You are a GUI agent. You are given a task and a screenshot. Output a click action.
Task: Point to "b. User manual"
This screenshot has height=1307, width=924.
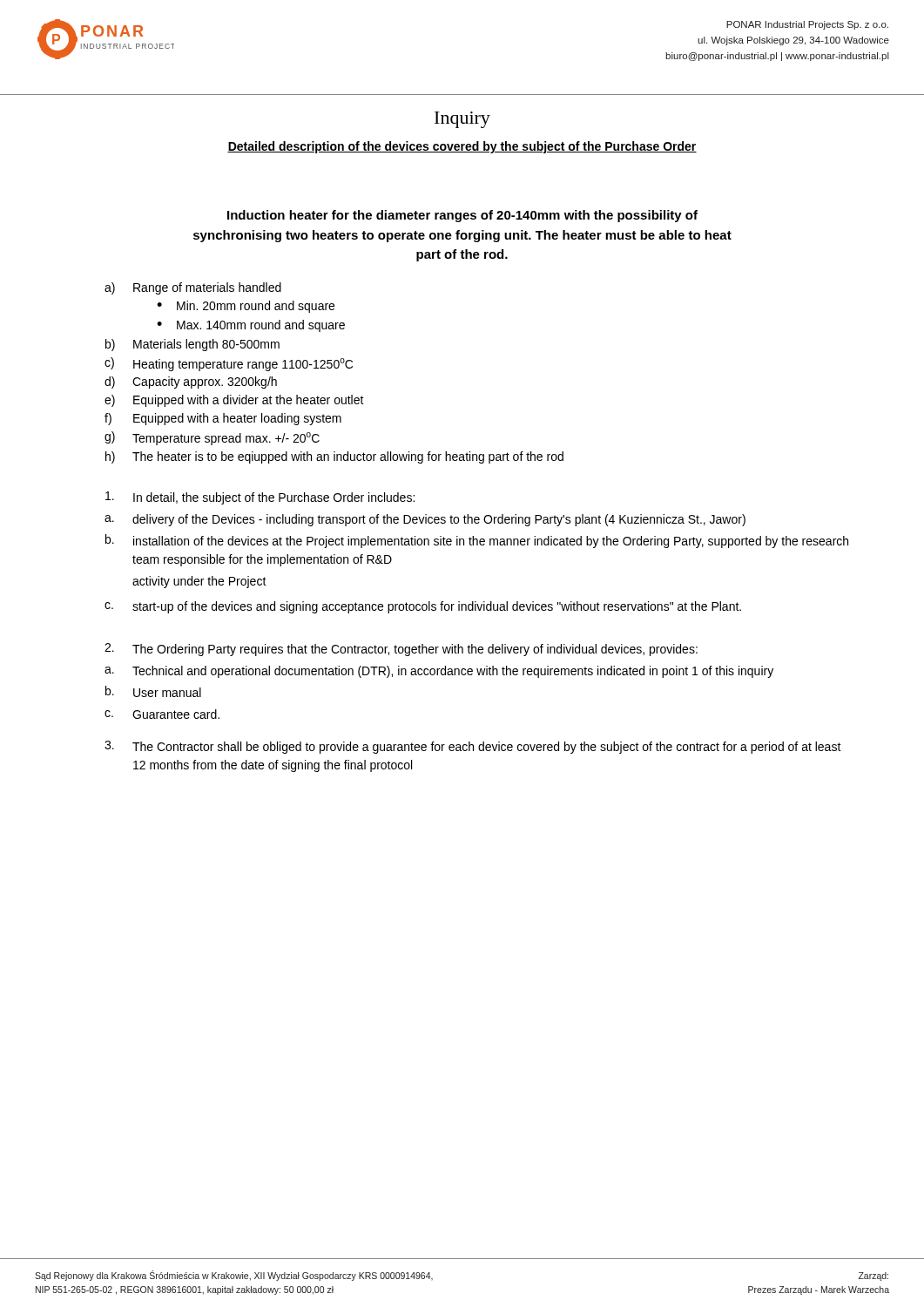153,691
